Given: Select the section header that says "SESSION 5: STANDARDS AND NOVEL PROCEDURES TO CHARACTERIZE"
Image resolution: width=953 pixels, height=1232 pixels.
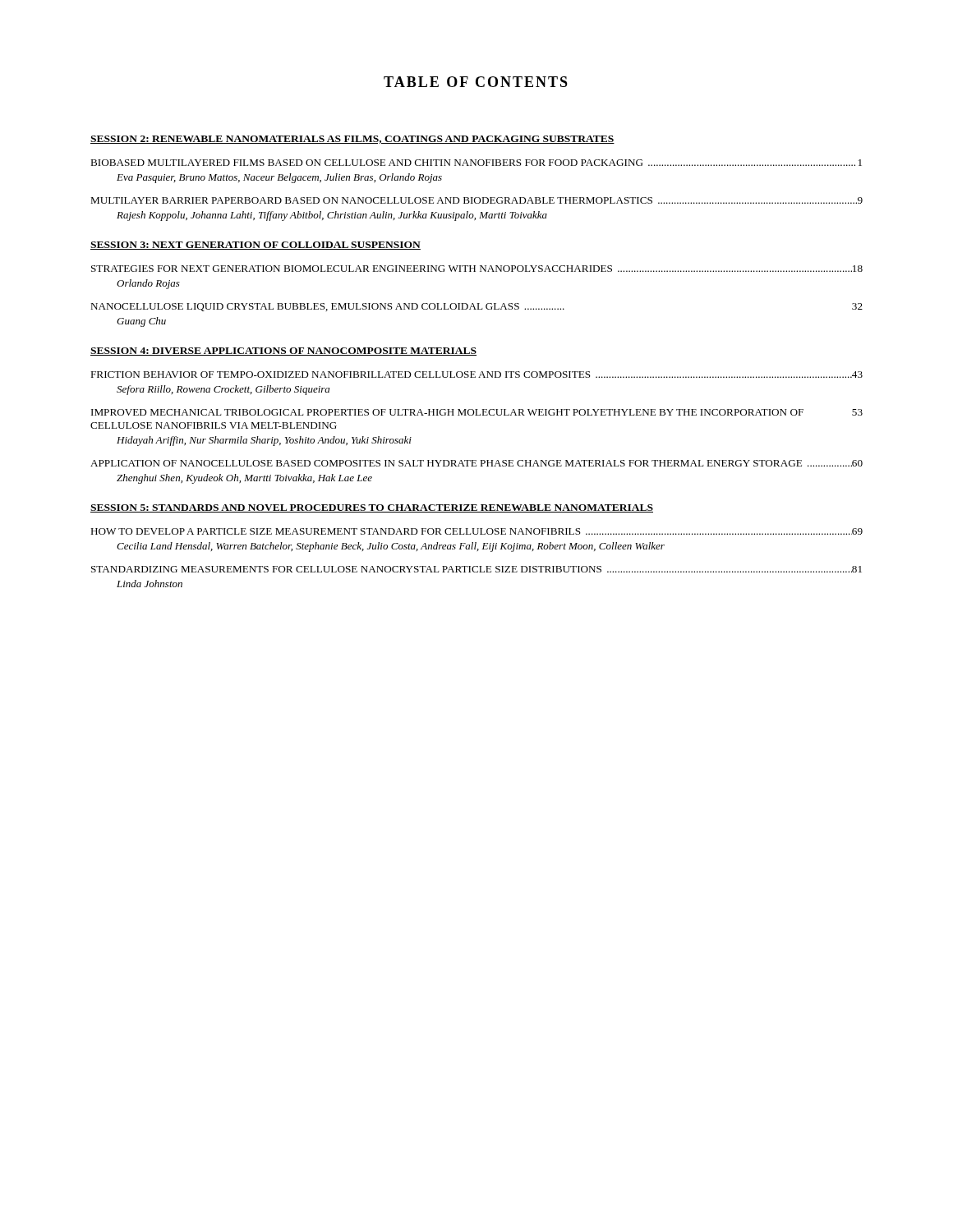Looking at the screenshot, I should (x=372, y=507).
